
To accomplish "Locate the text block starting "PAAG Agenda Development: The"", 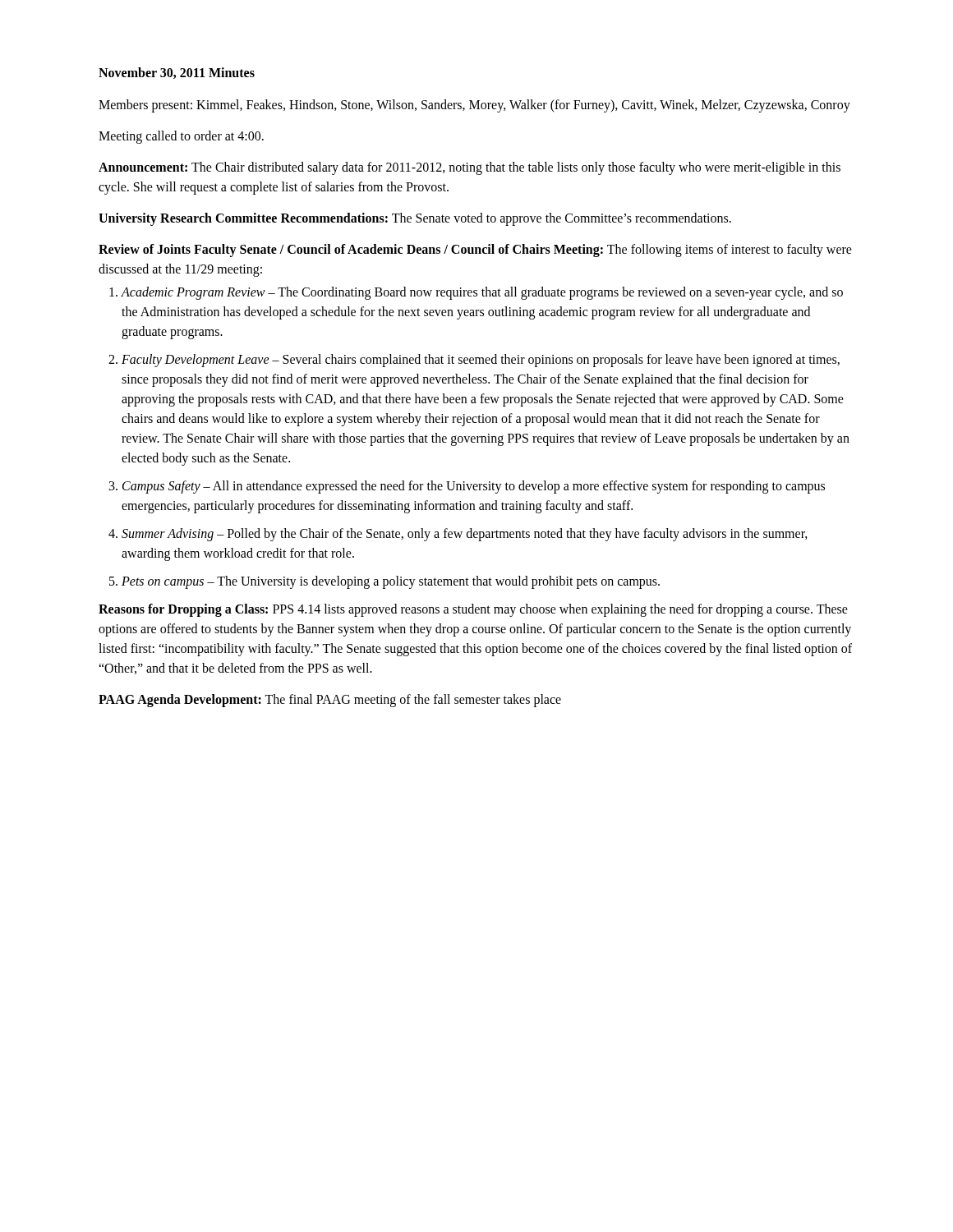I will tap(330, 699).
